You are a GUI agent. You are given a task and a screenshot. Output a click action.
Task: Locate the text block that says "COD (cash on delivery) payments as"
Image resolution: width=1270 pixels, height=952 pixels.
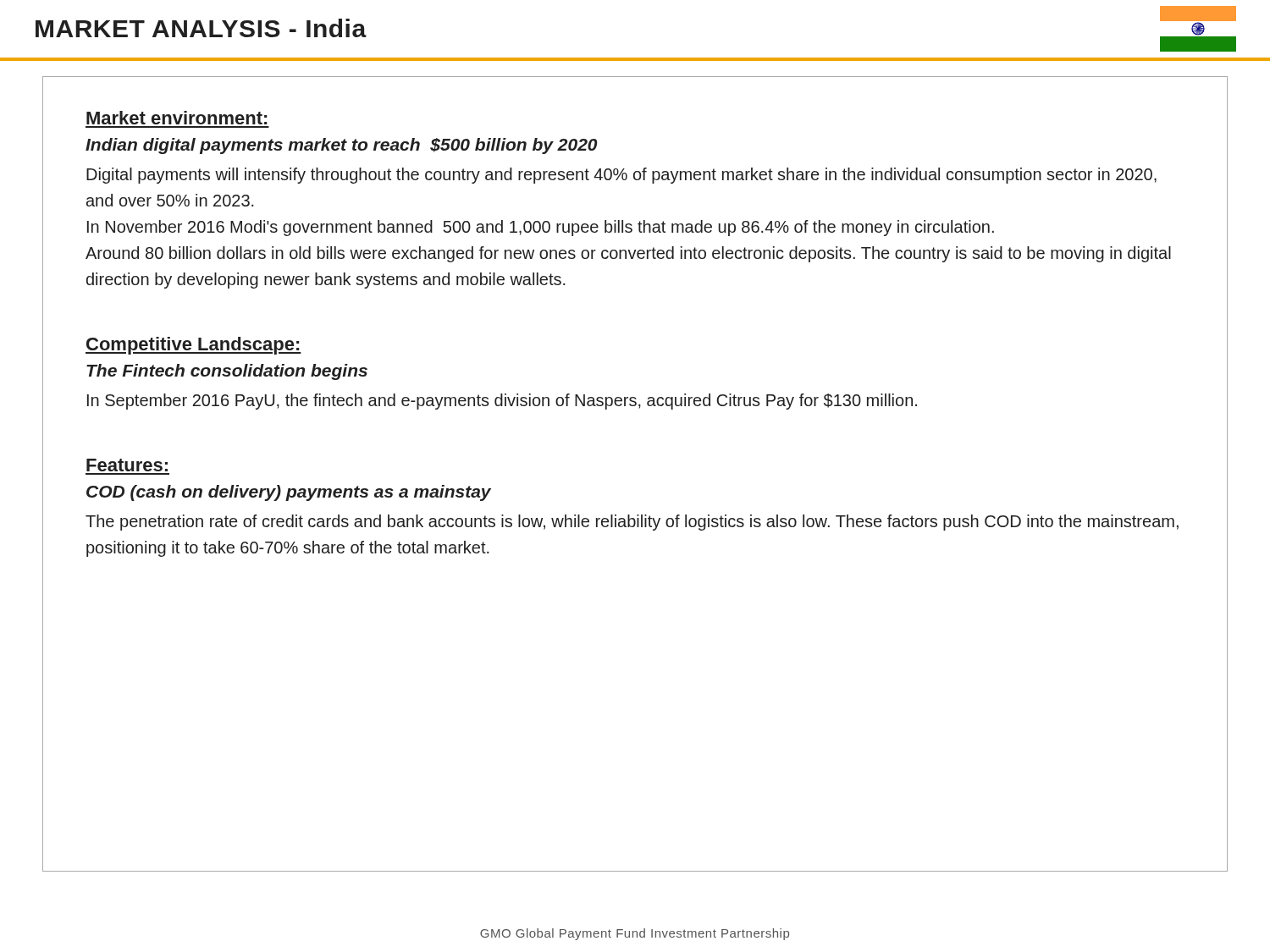point(288,491)
